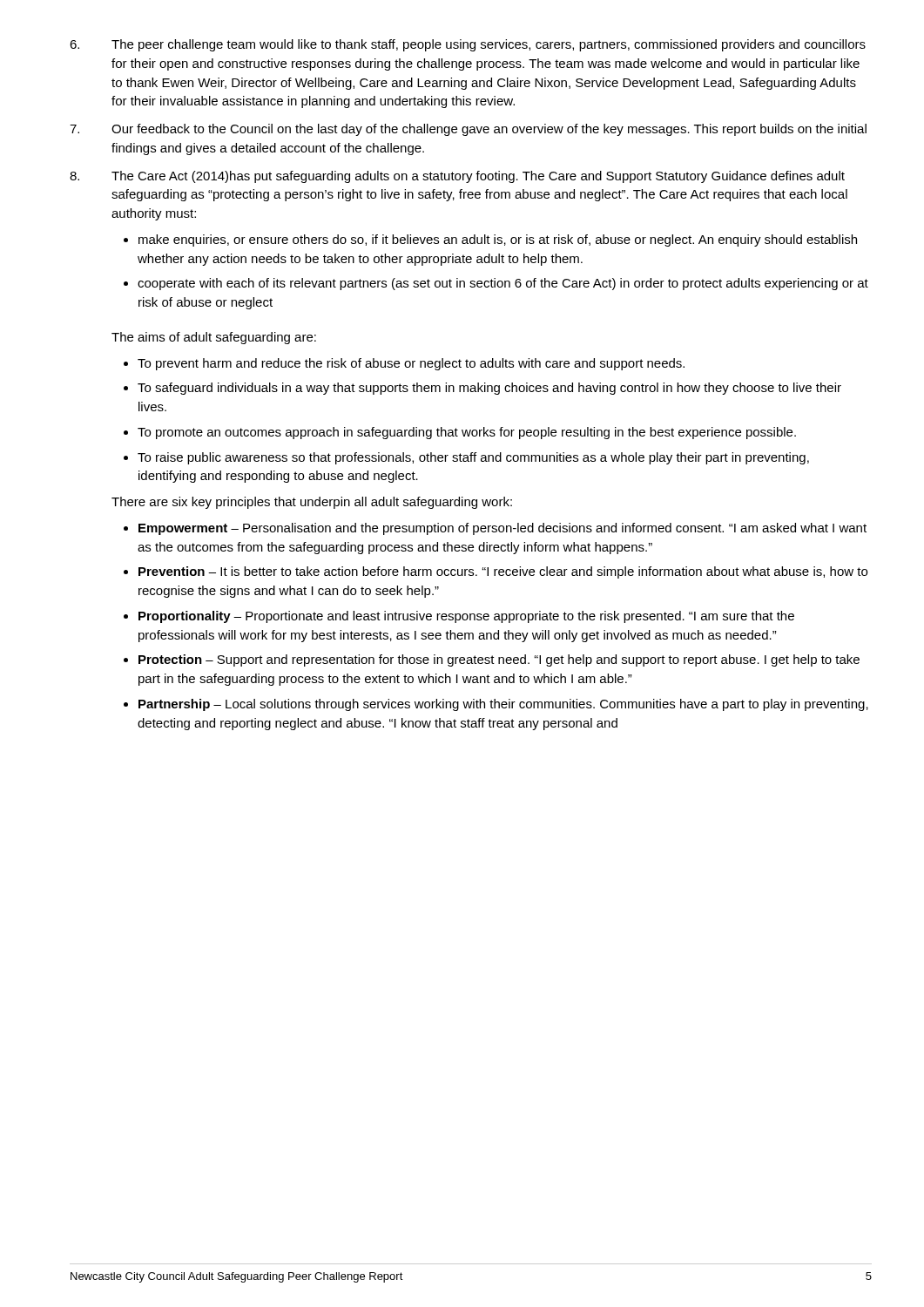Click on the element starting "There are six"
This screenshot has width=924, height=1307.
point(312,501)
